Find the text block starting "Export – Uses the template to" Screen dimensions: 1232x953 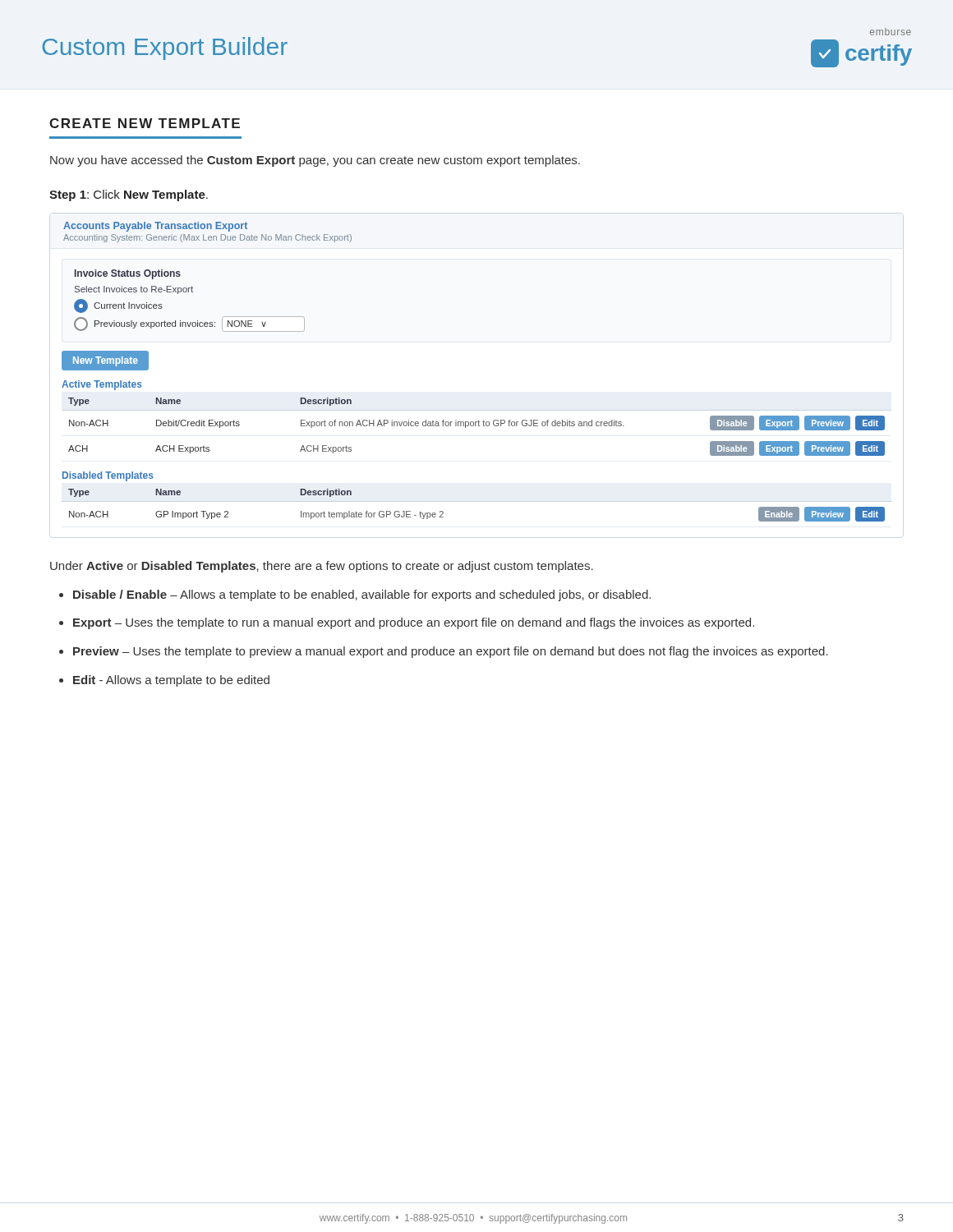pyautogui.click(x=414, y=622)
